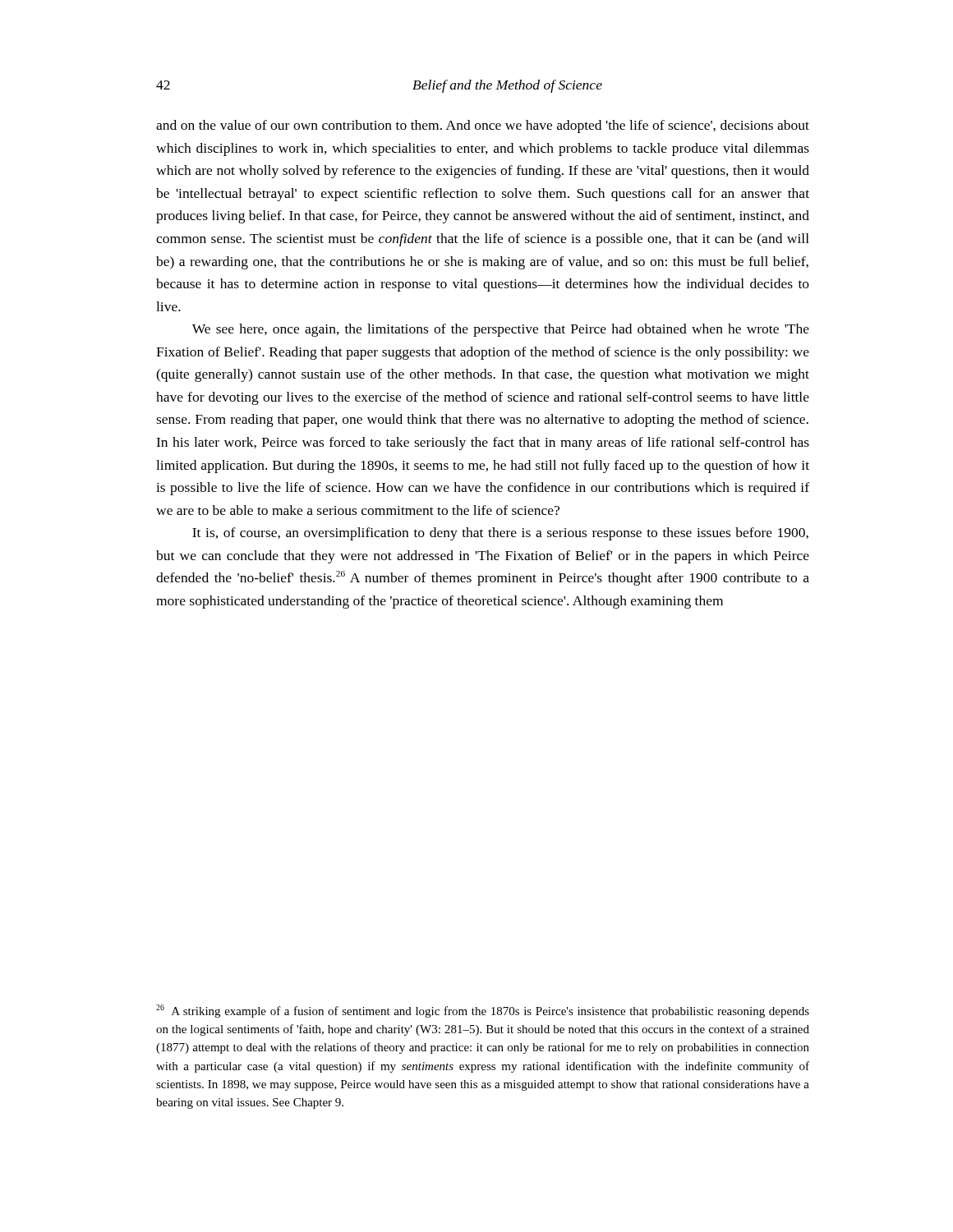Find the text starting "We see here, once again, the limitations of"
Viewport: 953px width, 1232px height.
483,420
